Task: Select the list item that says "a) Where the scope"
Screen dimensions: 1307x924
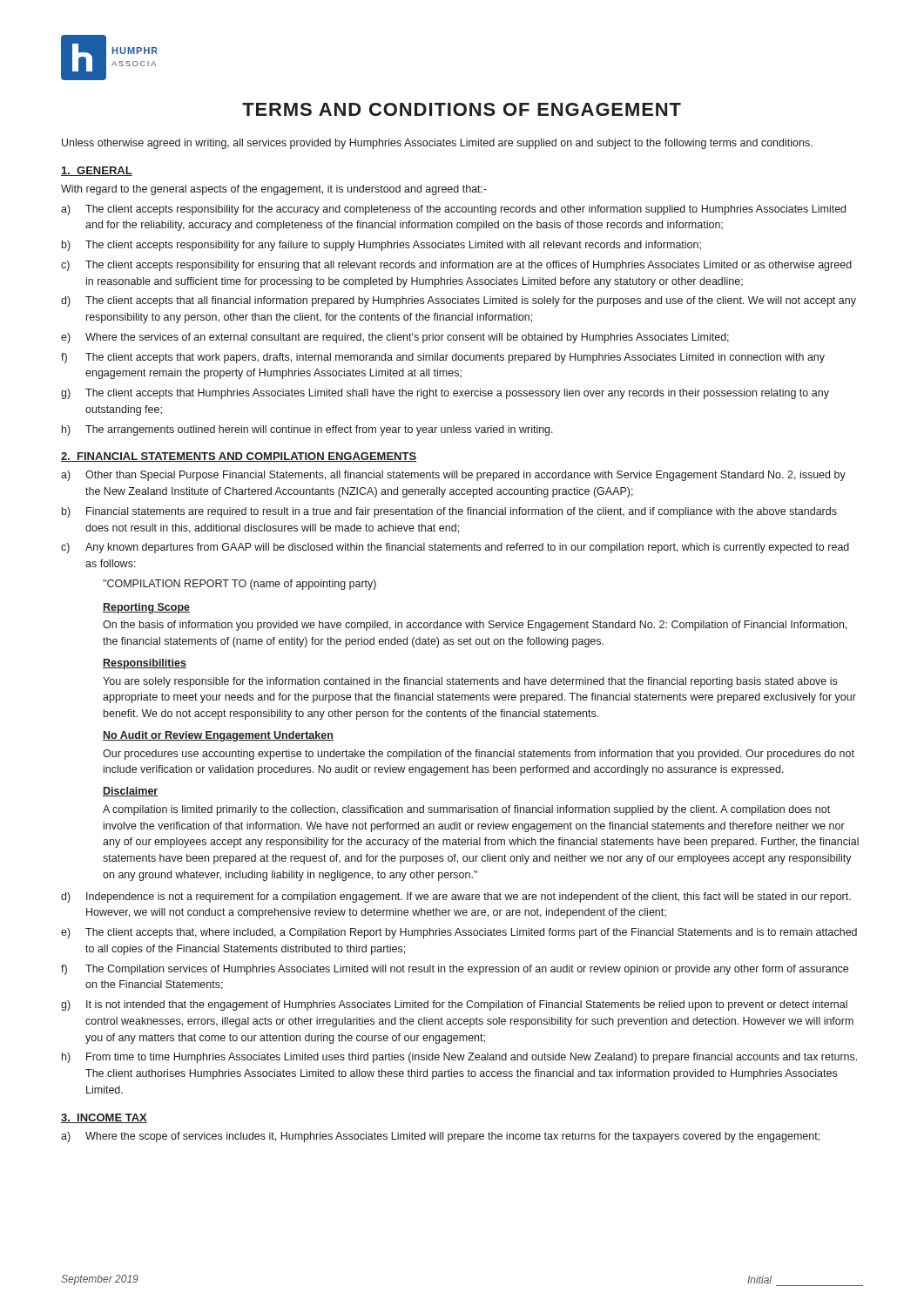Action: [462, 1136]
